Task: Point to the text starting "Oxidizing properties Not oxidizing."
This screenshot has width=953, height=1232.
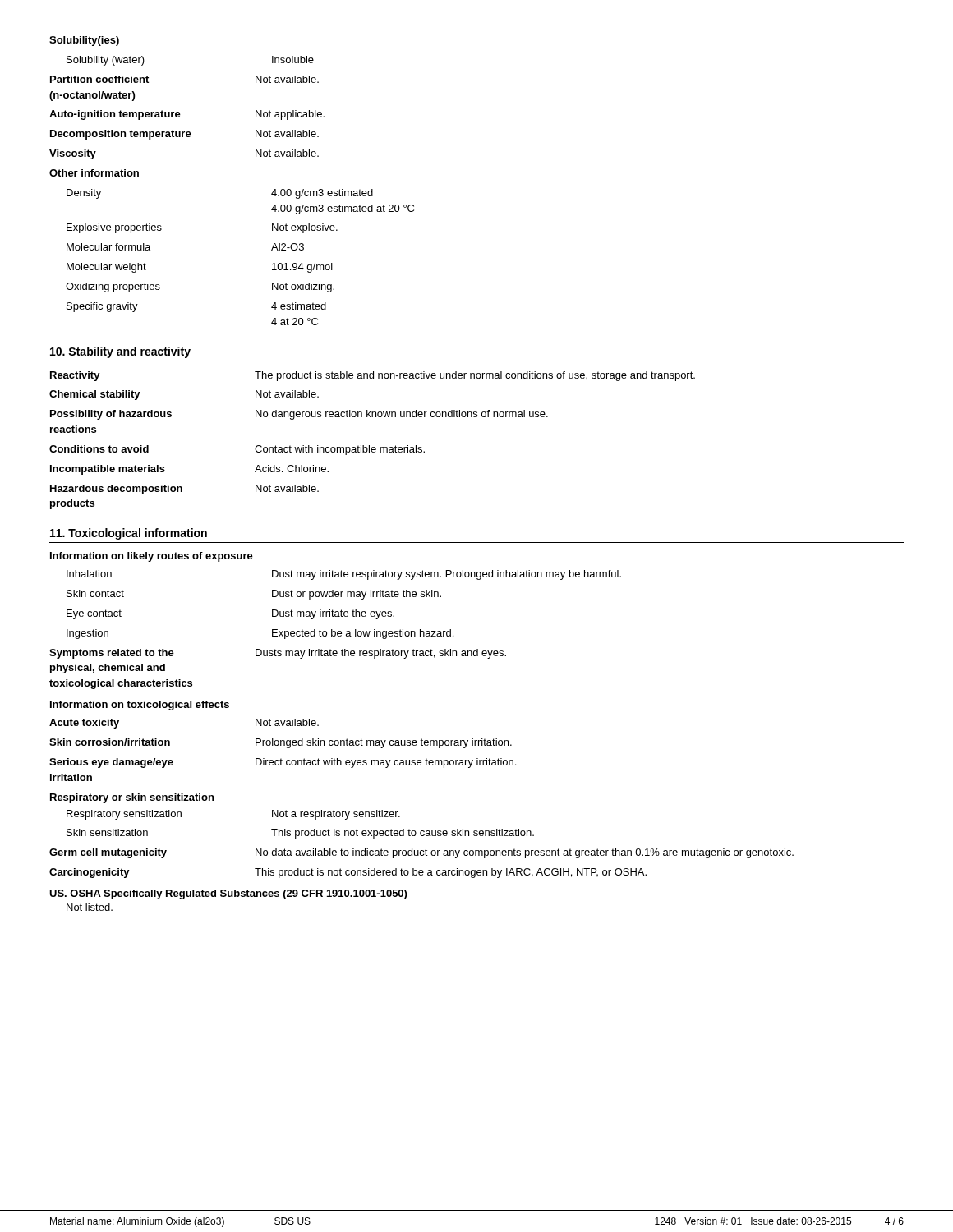Action: tap(117, 287)
